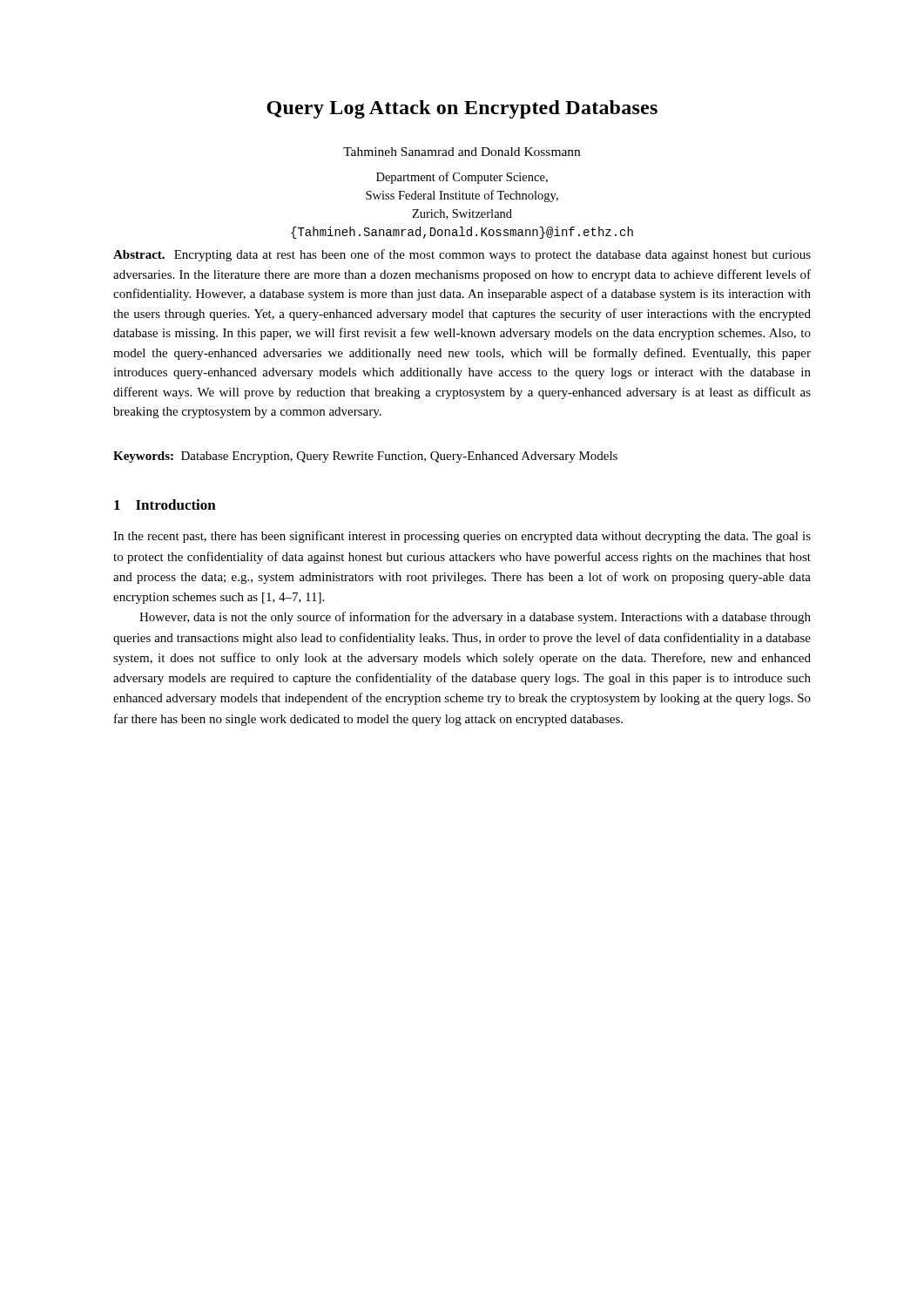Viewport: 924px width, 1307px height.
Task: Point to "1 Introduction"
Action: (164, 505)
